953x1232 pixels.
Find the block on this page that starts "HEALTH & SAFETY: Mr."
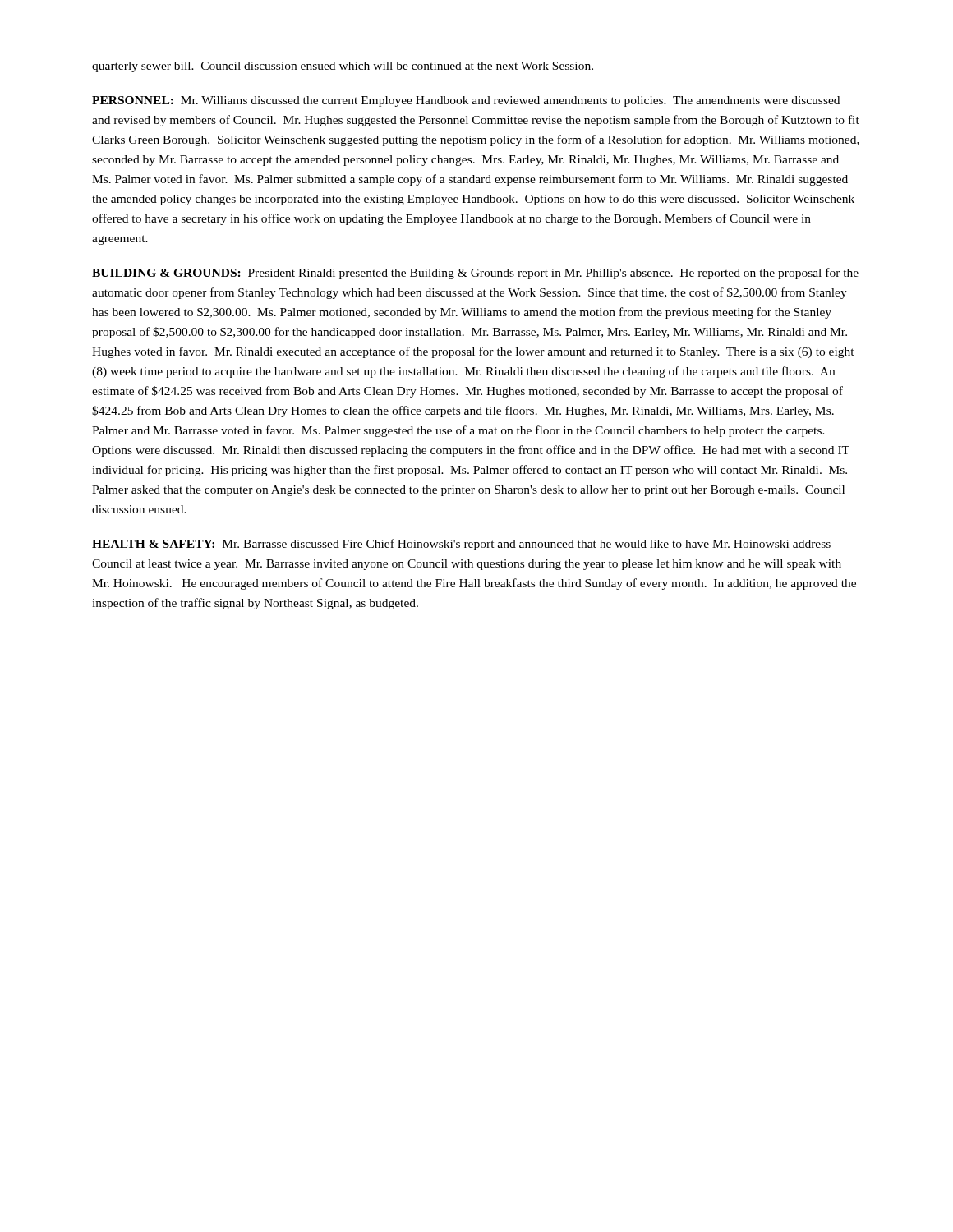474,573
